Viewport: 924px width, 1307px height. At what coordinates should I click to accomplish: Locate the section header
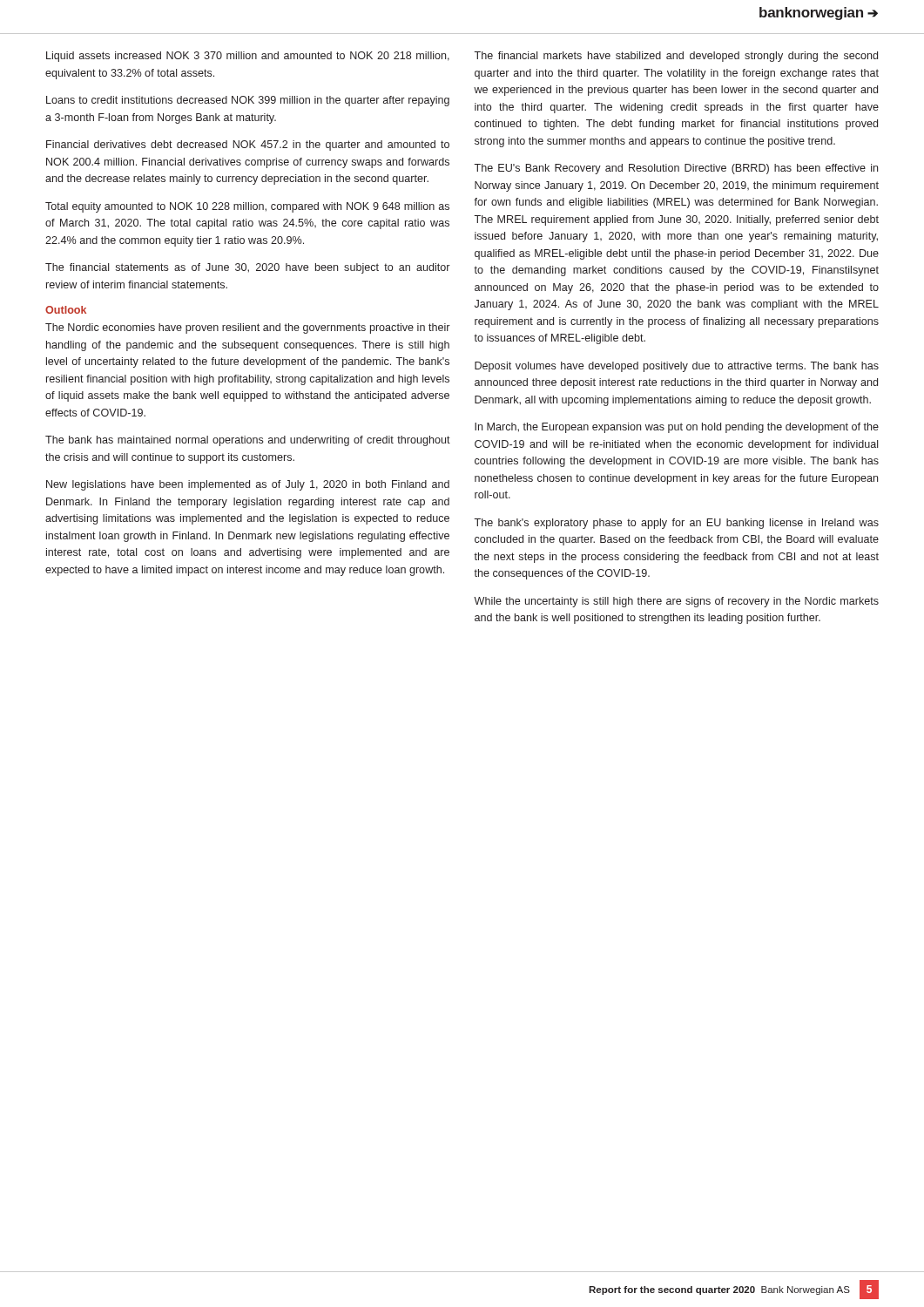(x=66, y=310)
